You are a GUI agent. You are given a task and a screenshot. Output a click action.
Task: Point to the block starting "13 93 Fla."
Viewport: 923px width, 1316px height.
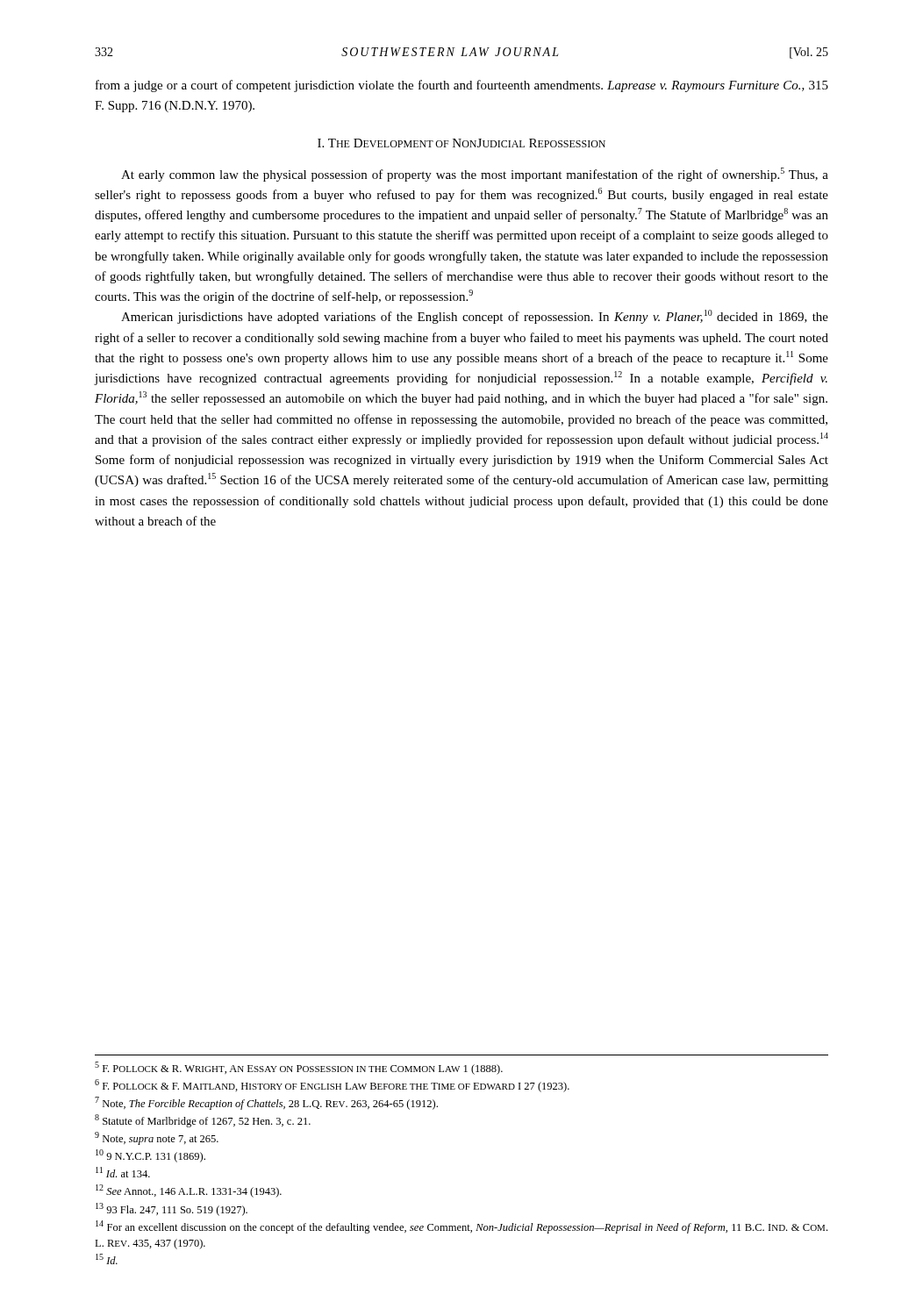171,1209
